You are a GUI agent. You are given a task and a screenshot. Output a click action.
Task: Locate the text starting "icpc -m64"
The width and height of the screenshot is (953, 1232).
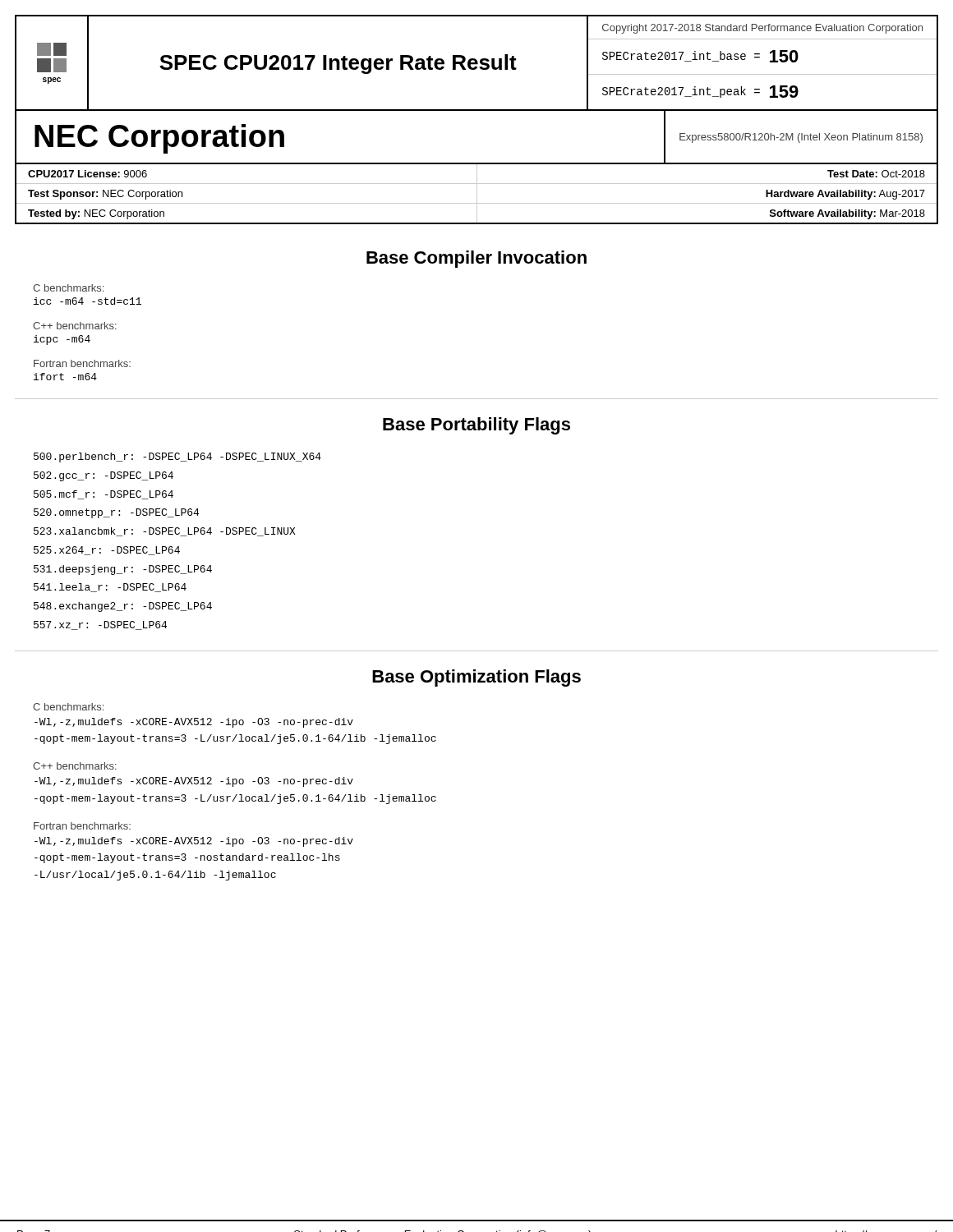click(62, 340)
